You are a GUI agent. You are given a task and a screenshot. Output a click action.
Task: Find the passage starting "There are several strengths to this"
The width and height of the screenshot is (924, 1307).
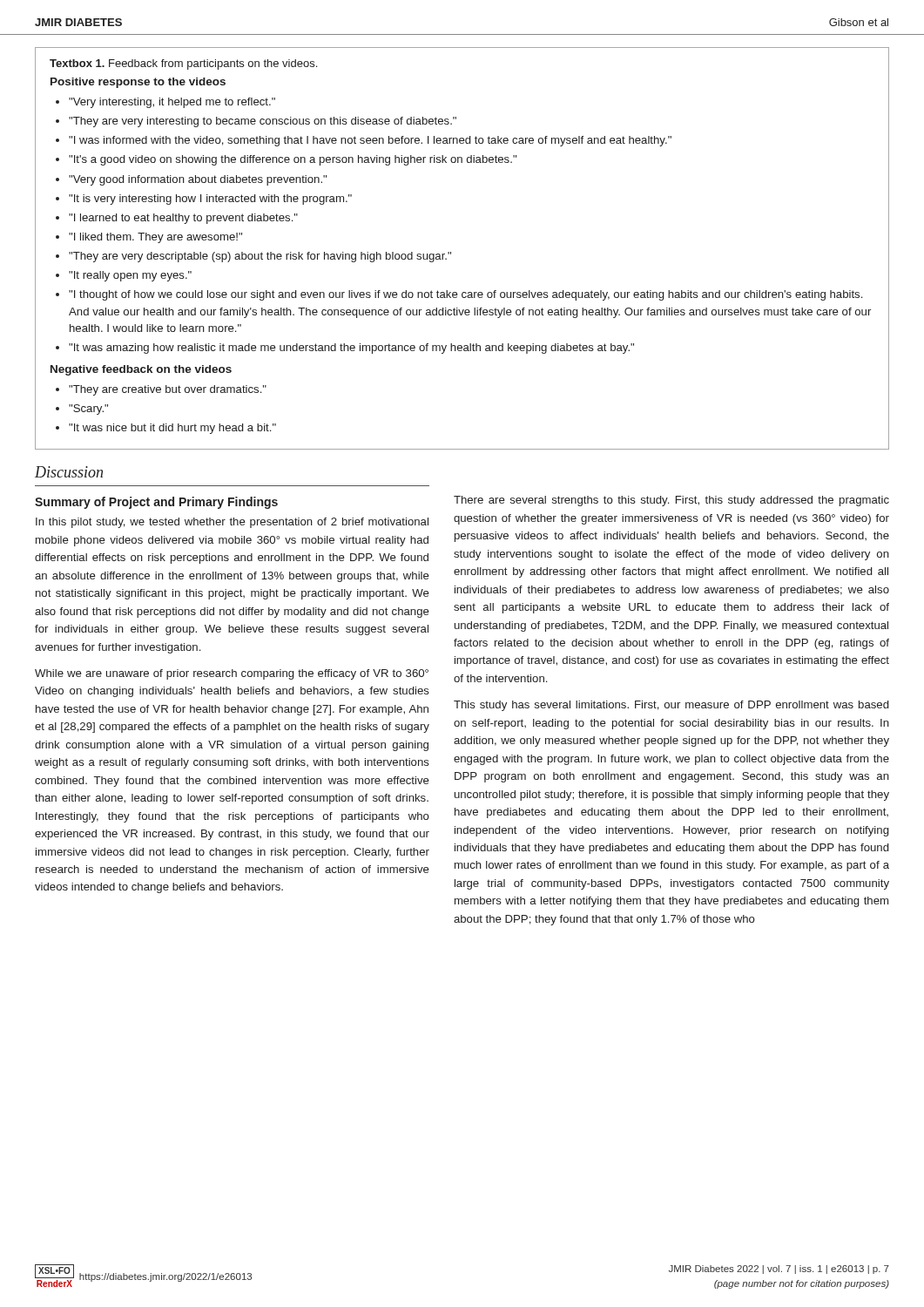coord(671,589)
